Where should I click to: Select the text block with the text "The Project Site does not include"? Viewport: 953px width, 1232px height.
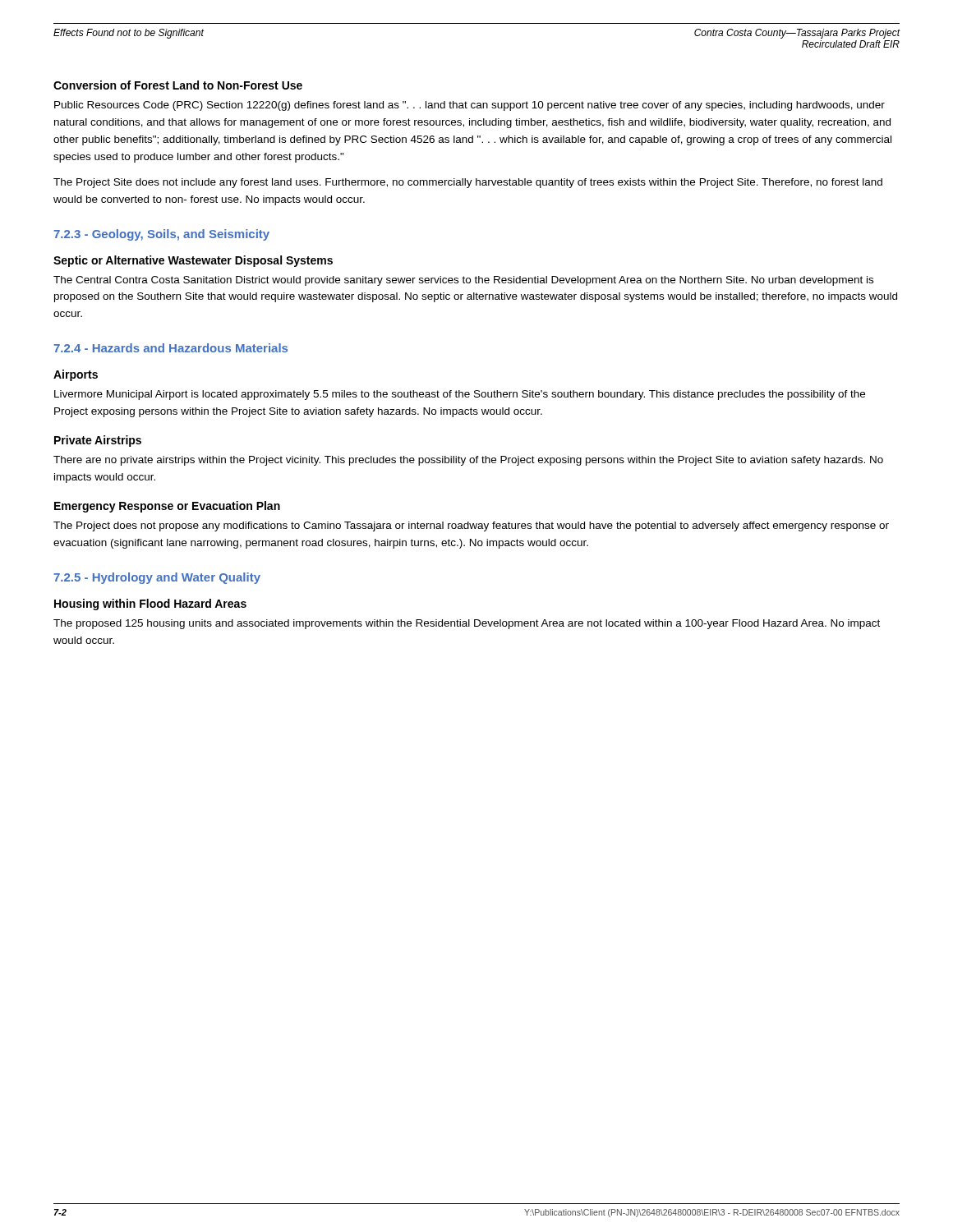pos(468,190)
